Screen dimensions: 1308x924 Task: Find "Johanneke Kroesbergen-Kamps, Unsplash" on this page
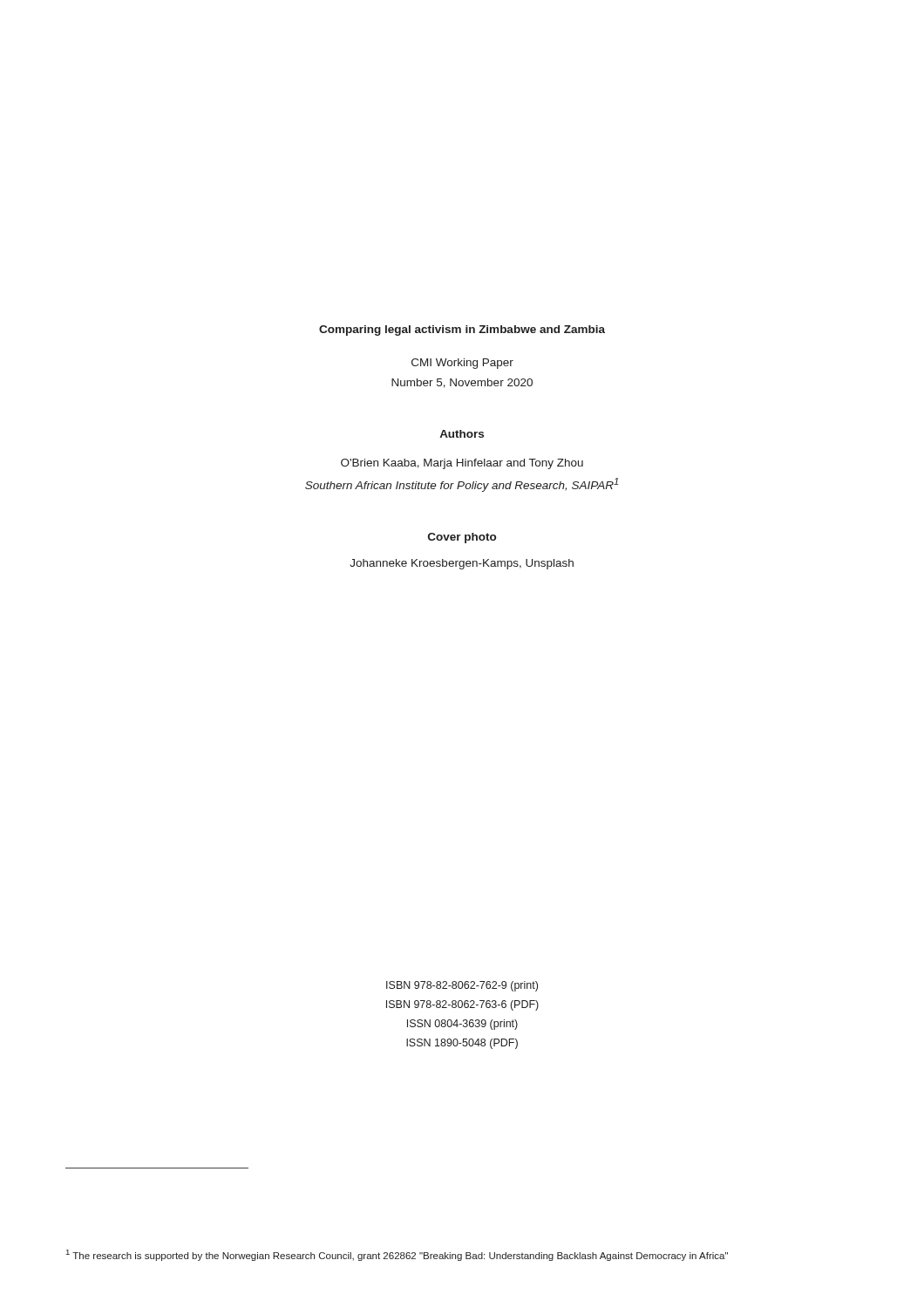click(x=462, y=563)
